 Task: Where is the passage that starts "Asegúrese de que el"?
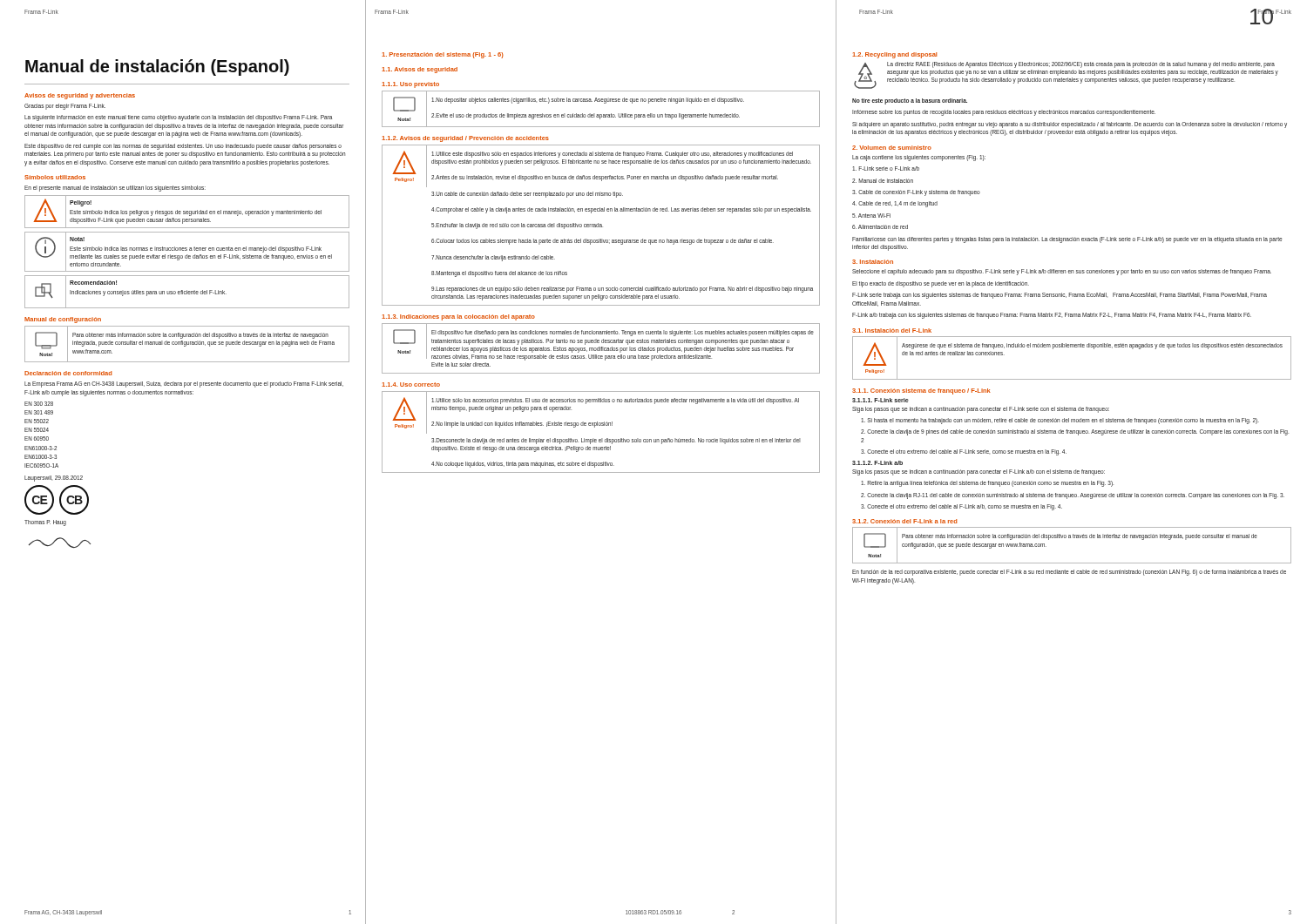pyautogui.click(x=1092, y=349)
